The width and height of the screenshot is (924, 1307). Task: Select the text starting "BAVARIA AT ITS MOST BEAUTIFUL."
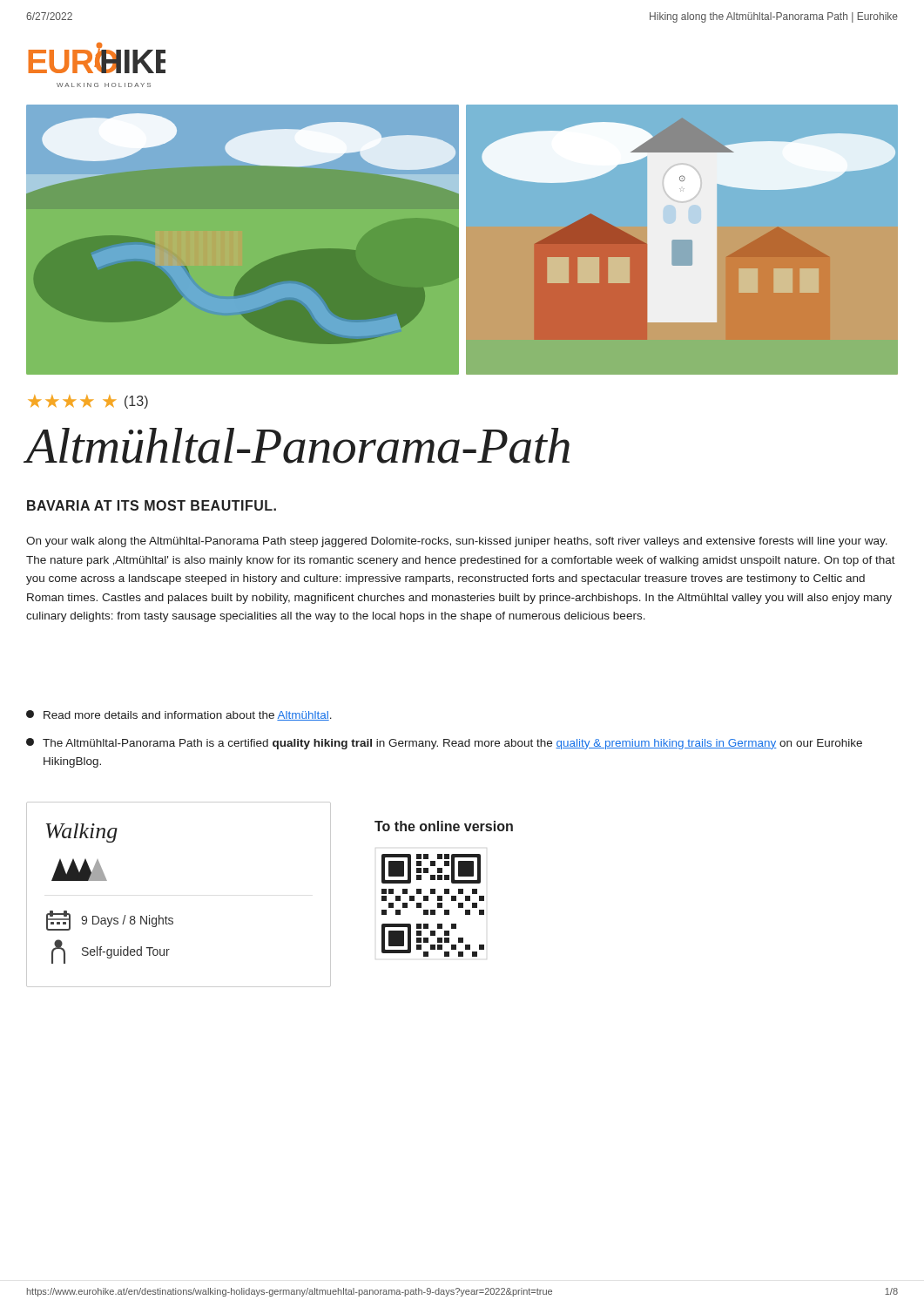pyautogui.click(x=152, y=506)
